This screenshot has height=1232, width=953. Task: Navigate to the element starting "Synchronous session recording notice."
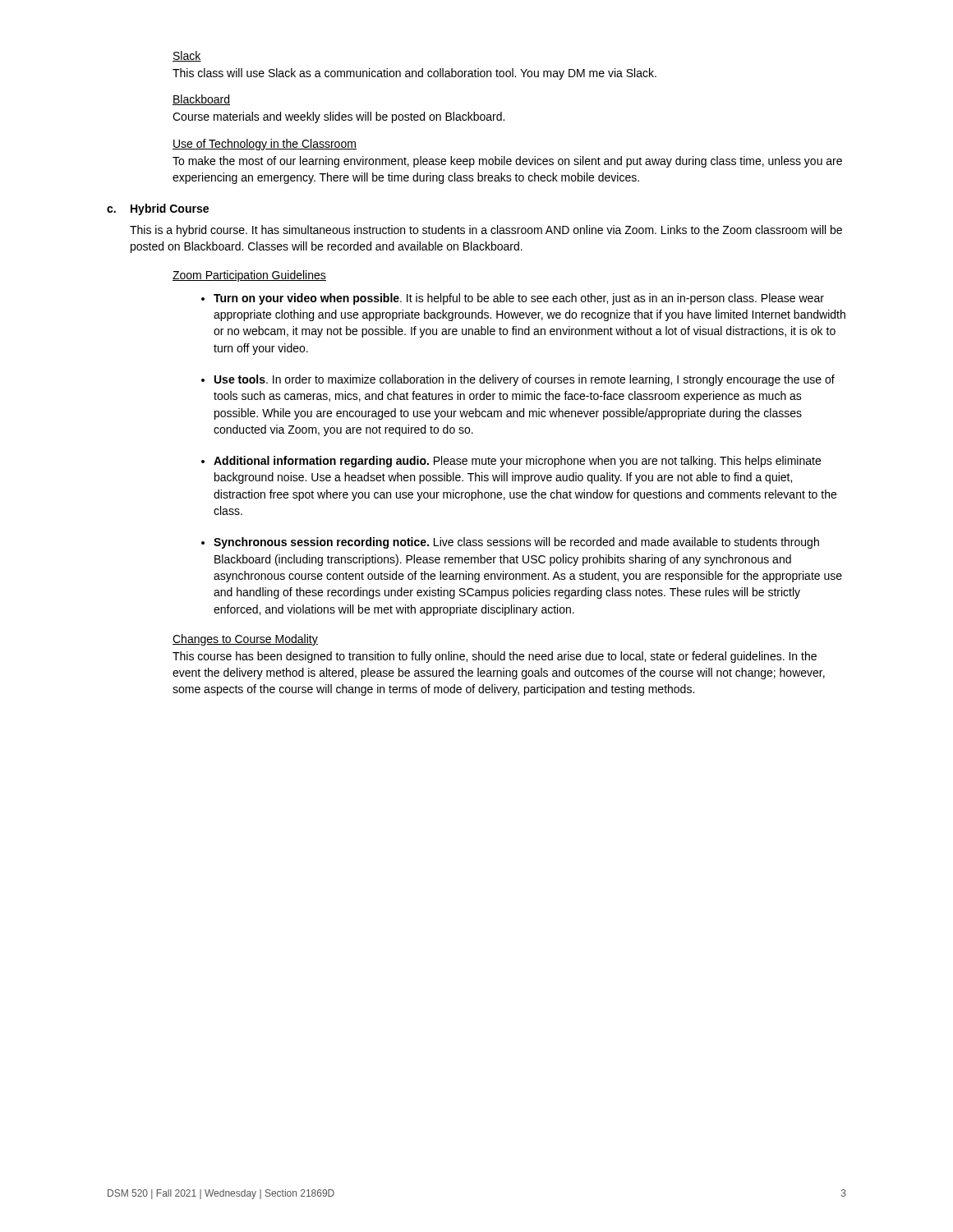[528, 576]
